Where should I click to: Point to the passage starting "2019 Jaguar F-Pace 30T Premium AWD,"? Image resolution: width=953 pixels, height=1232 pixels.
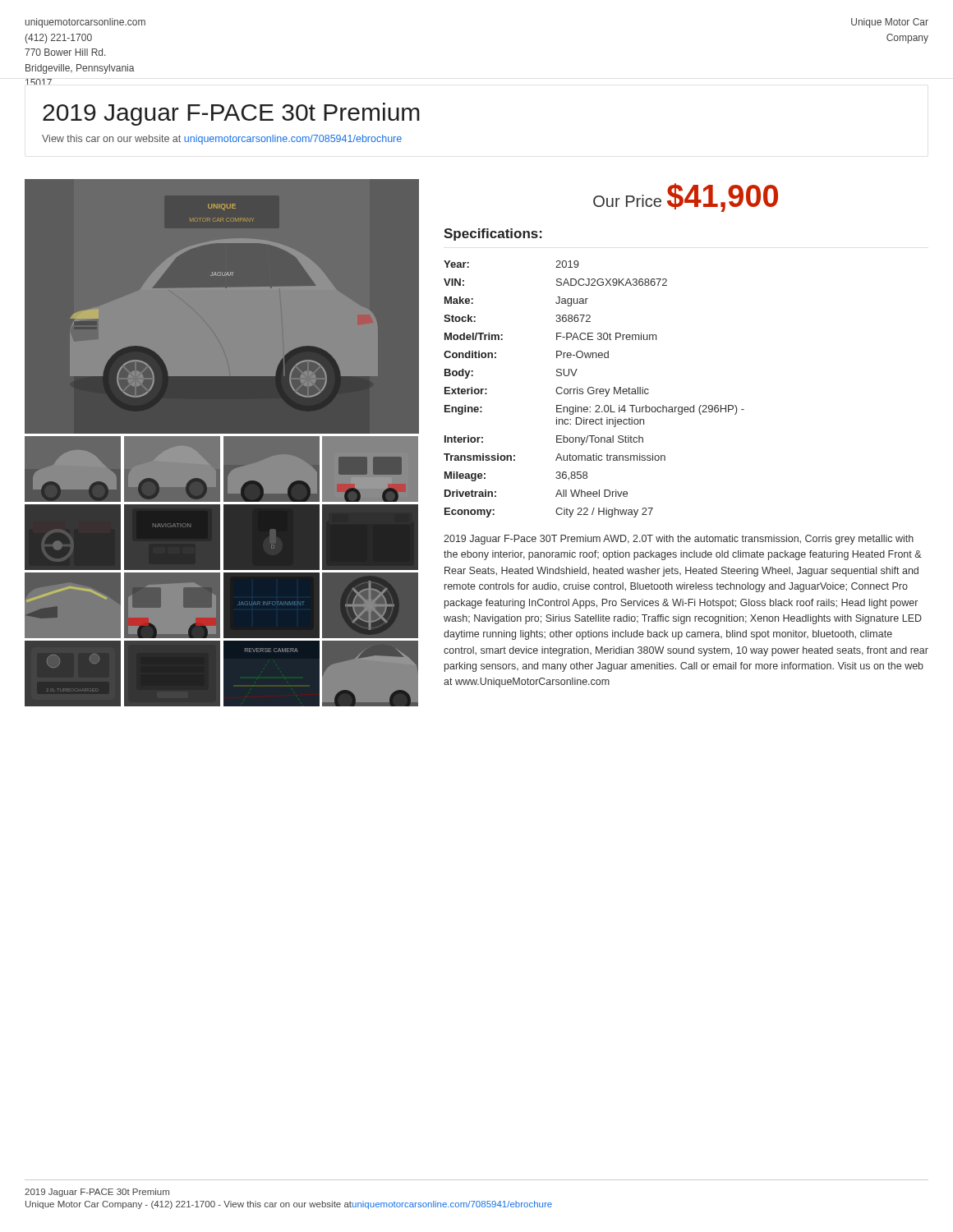tap(686, 610)
